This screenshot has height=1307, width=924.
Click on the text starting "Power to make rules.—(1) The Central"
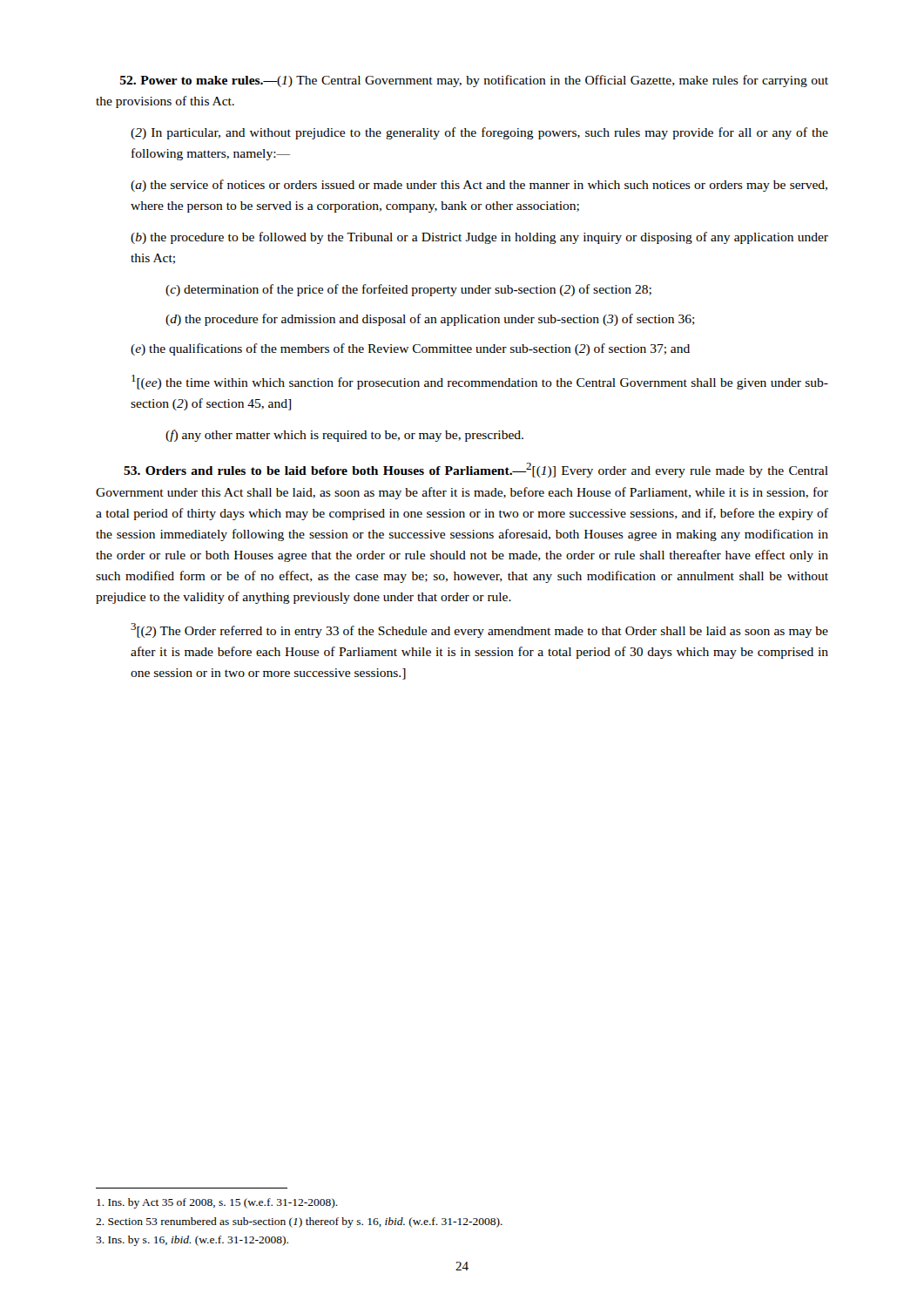pos(462,90)
